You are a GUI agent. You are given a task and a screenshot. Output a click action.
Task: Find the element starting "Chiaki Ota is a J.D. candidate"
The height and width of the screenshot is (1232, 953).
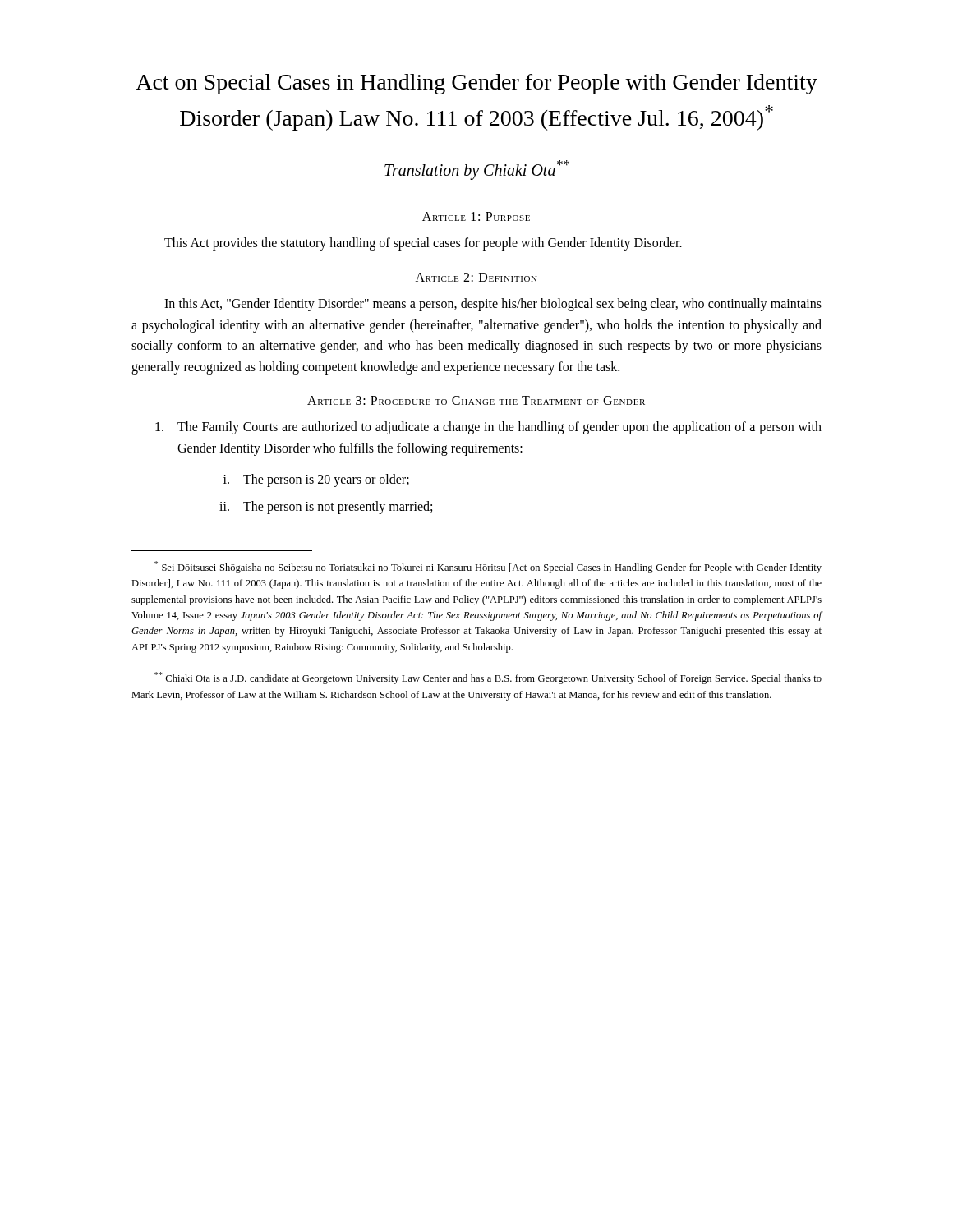point(476,686)
